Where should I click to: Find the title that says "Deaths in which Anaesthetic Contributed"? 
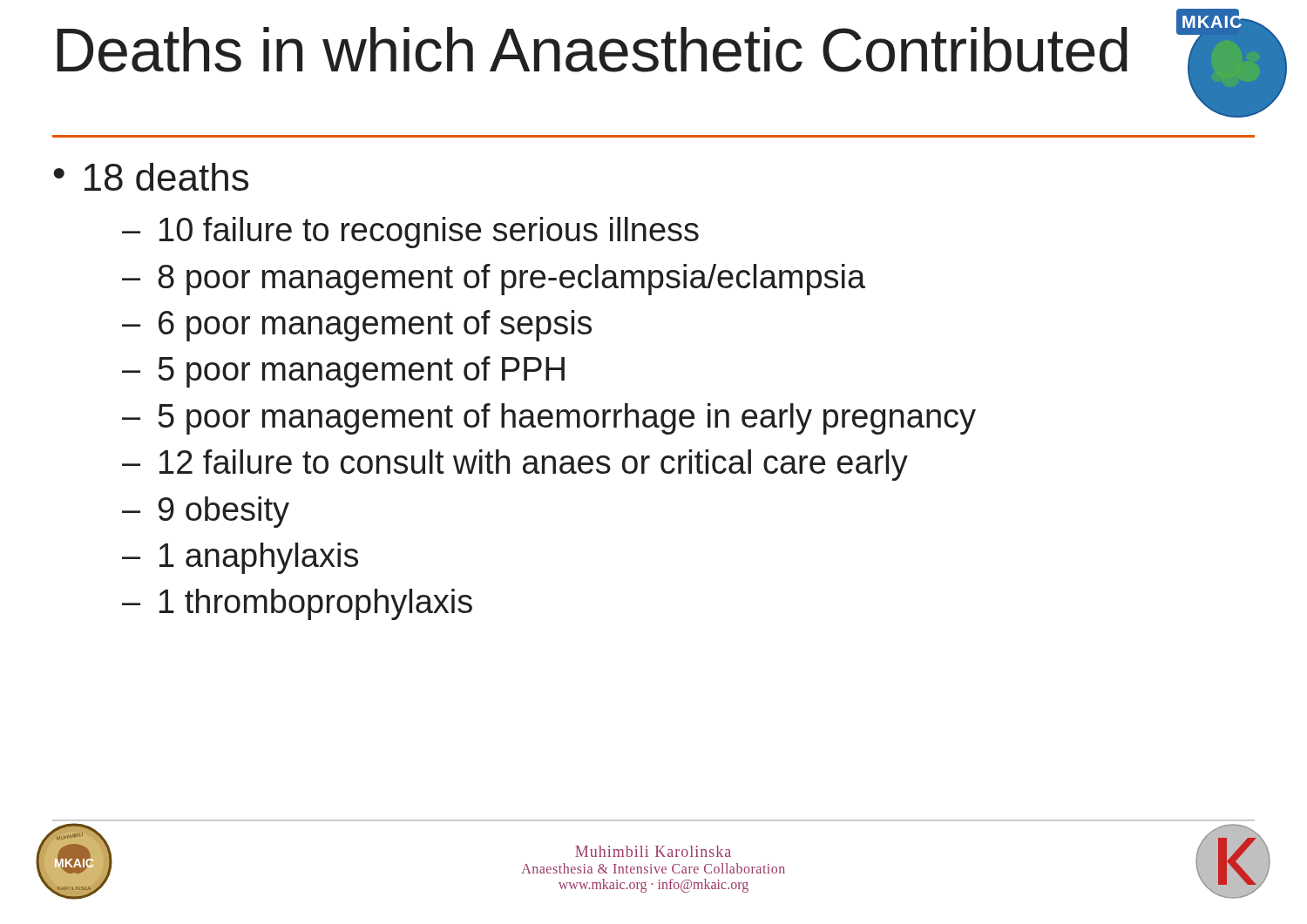tap(610, 51)
